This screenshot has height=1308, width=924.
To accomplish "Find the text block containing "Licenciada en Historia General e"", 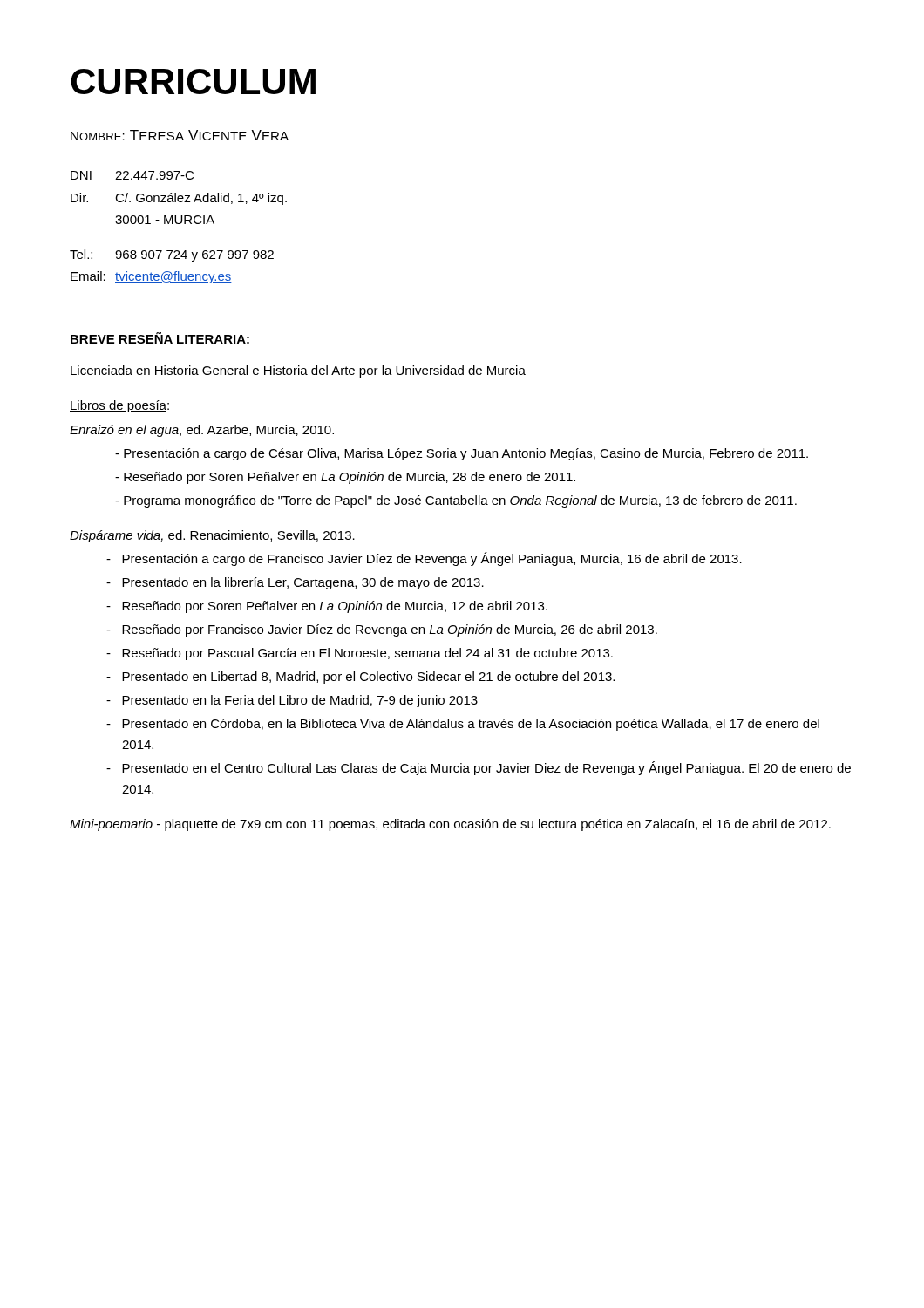I will [x=298, y=370].
